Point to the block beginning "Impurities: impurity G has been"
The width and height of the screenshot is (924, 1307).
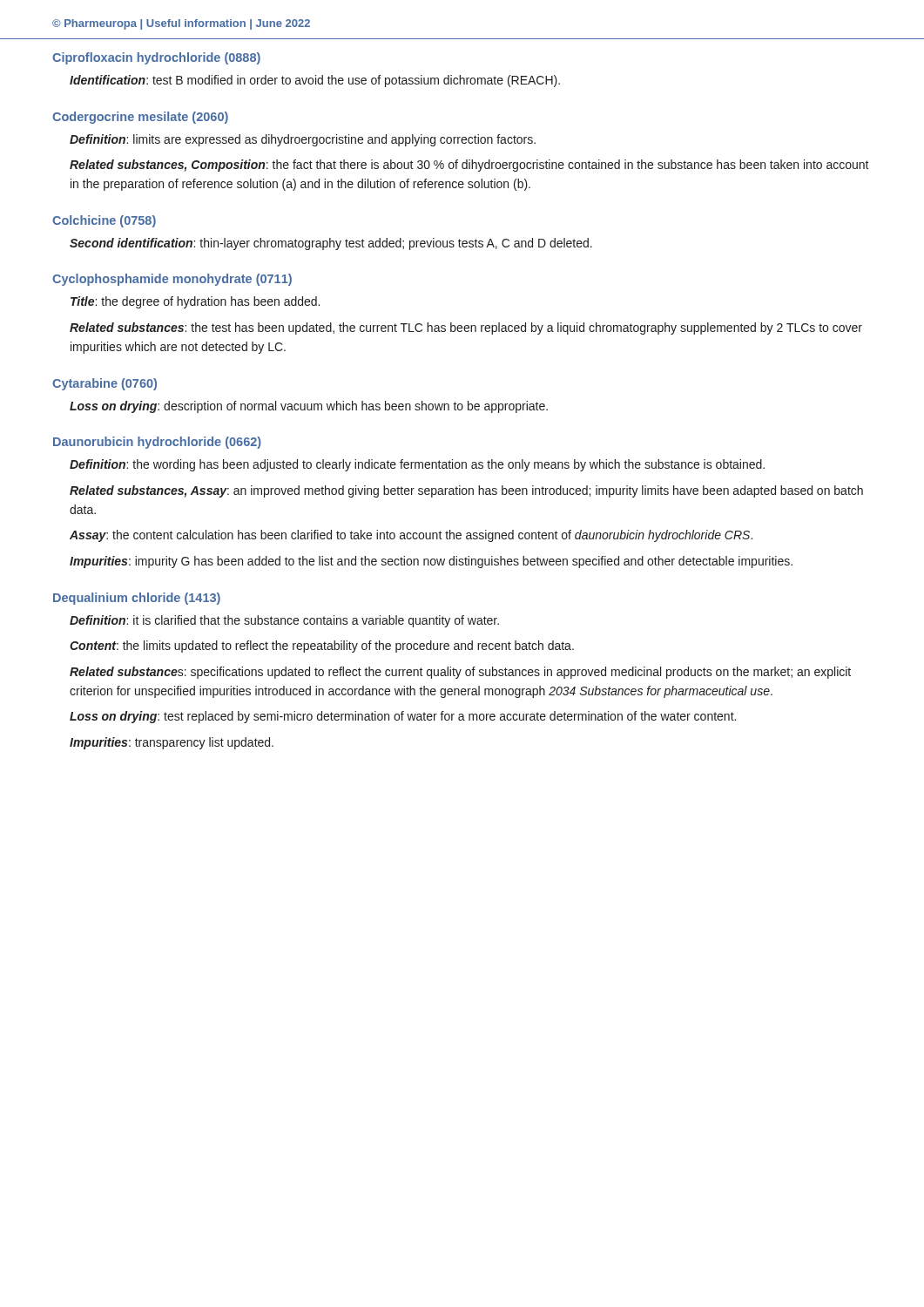coord(432,561)
